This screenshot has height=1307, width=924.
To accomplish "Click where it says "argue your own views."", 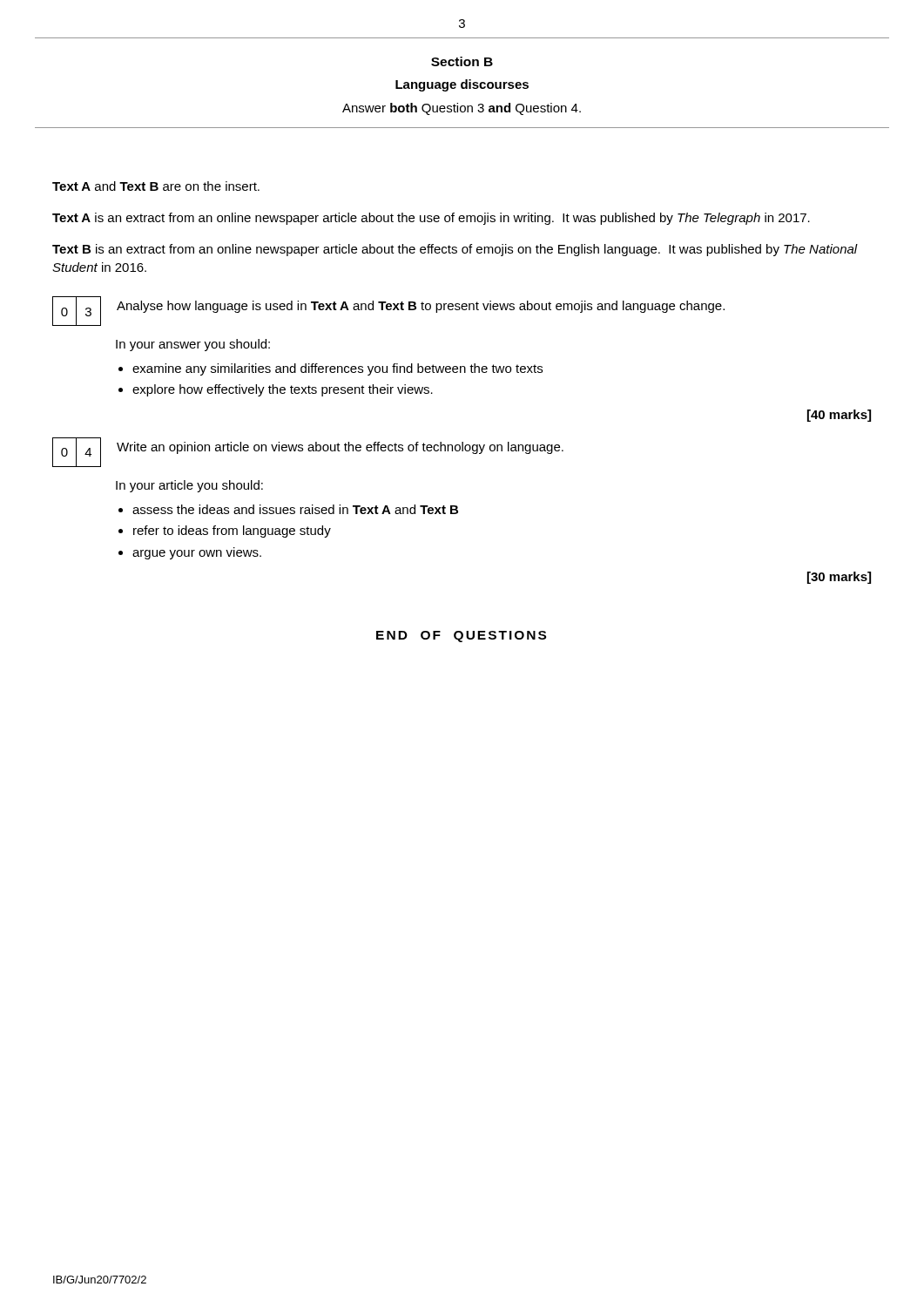I will click(197, 552).
